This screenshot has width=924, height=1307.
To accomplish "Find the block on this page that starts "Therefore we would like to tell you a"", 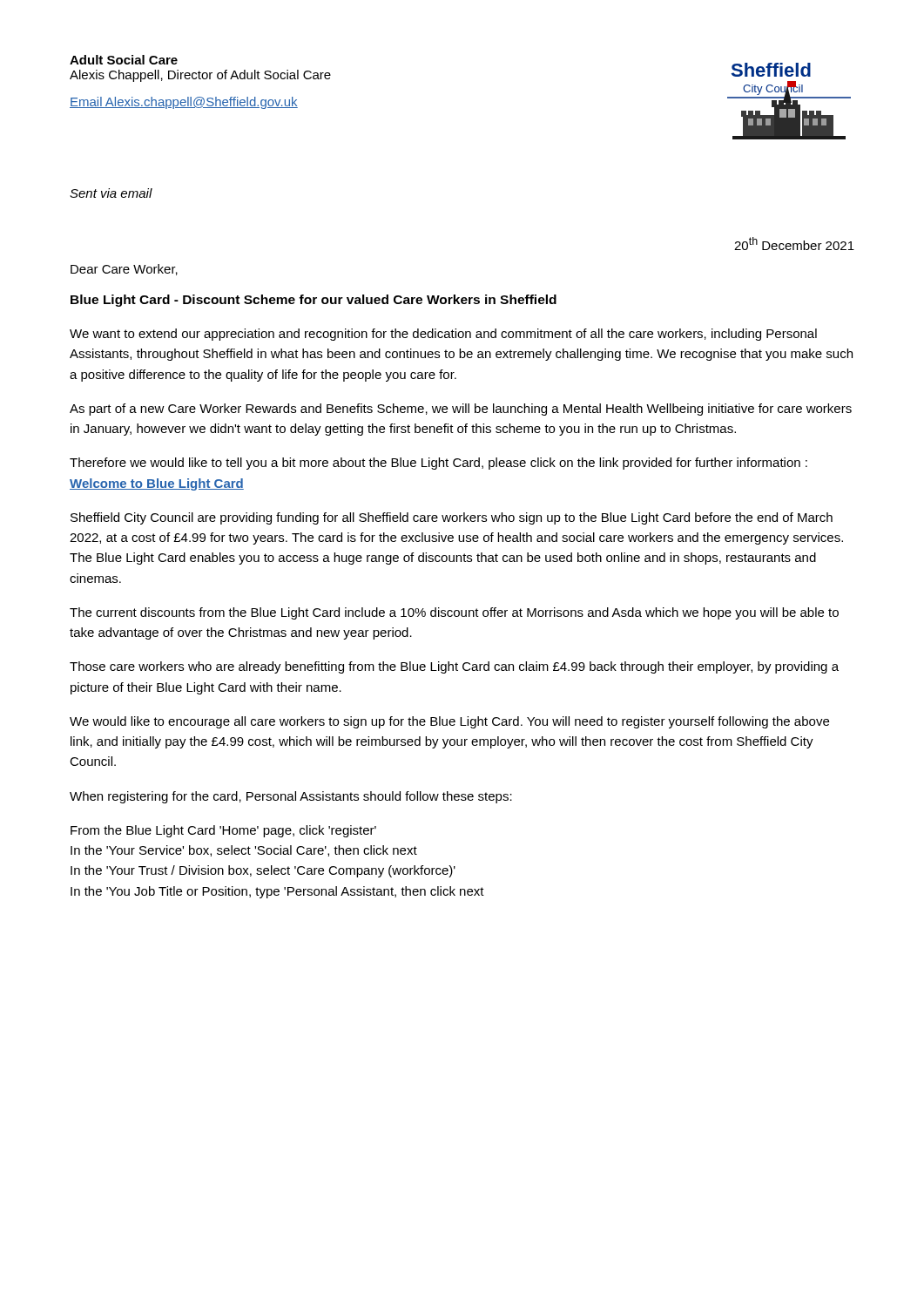I will pyautogui.click(x=439, y=473).
